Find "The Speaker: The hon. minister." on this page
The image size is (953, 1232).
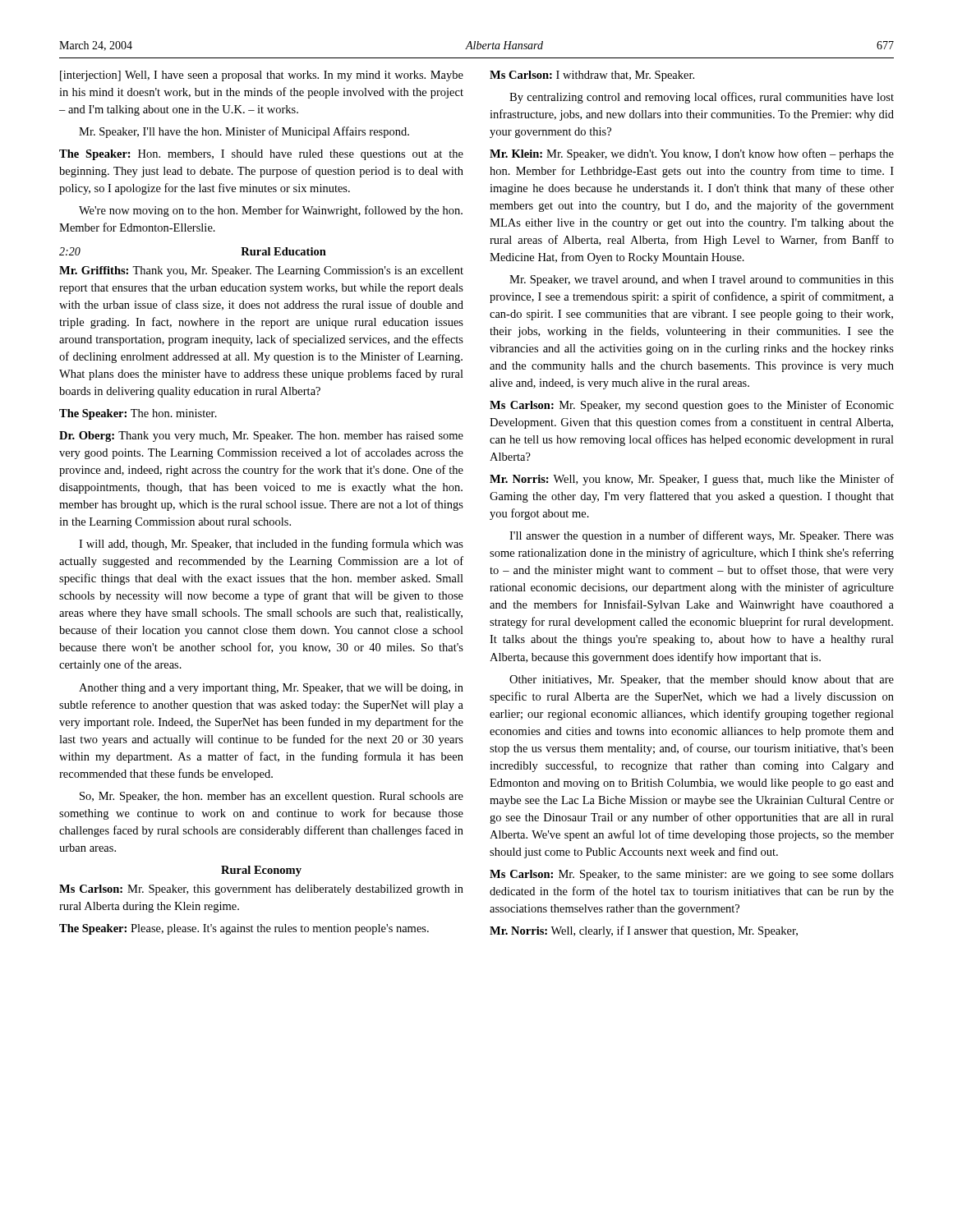[138, 414]
